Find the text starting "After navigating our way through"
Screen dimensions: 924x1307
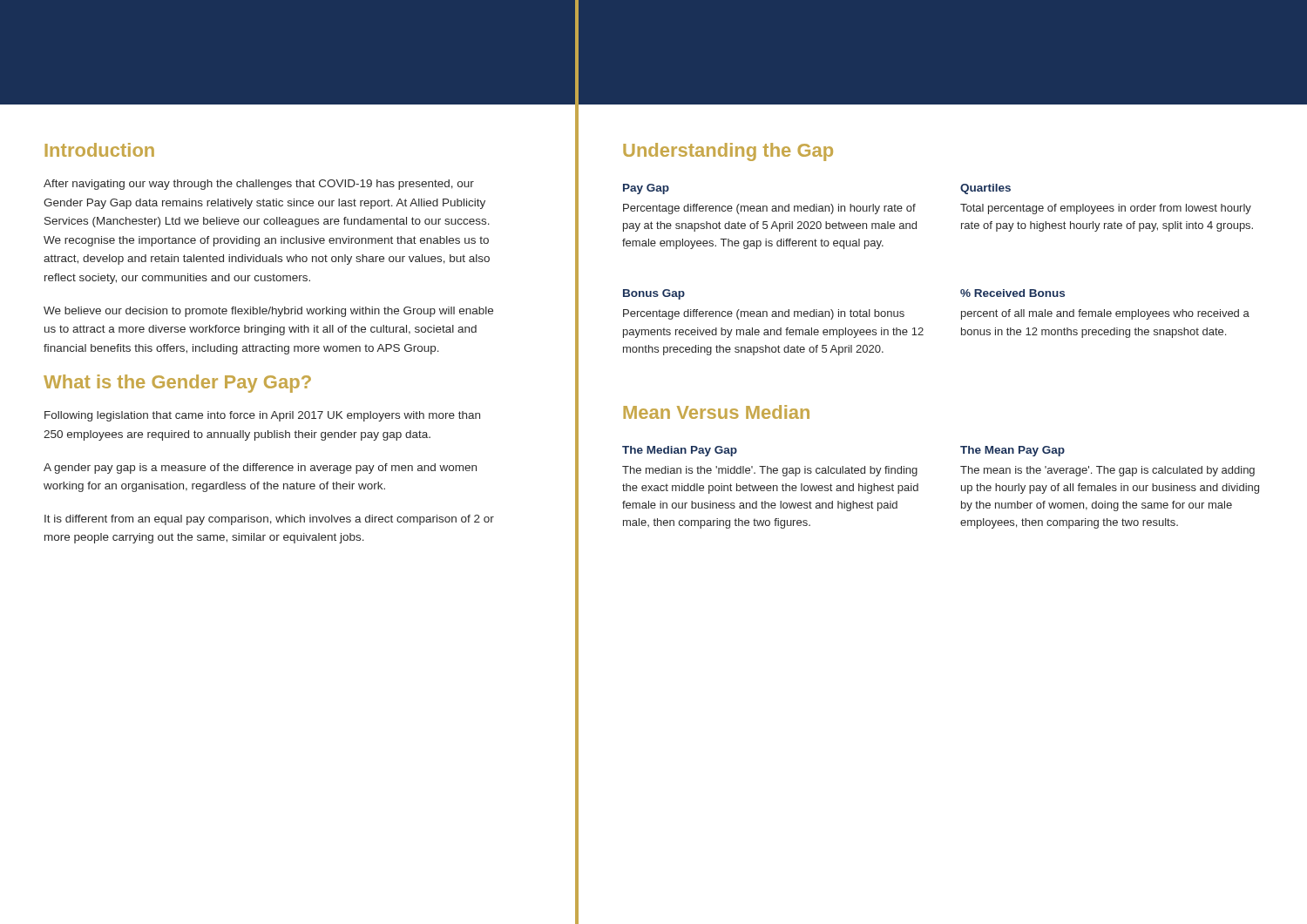[267, 230]
